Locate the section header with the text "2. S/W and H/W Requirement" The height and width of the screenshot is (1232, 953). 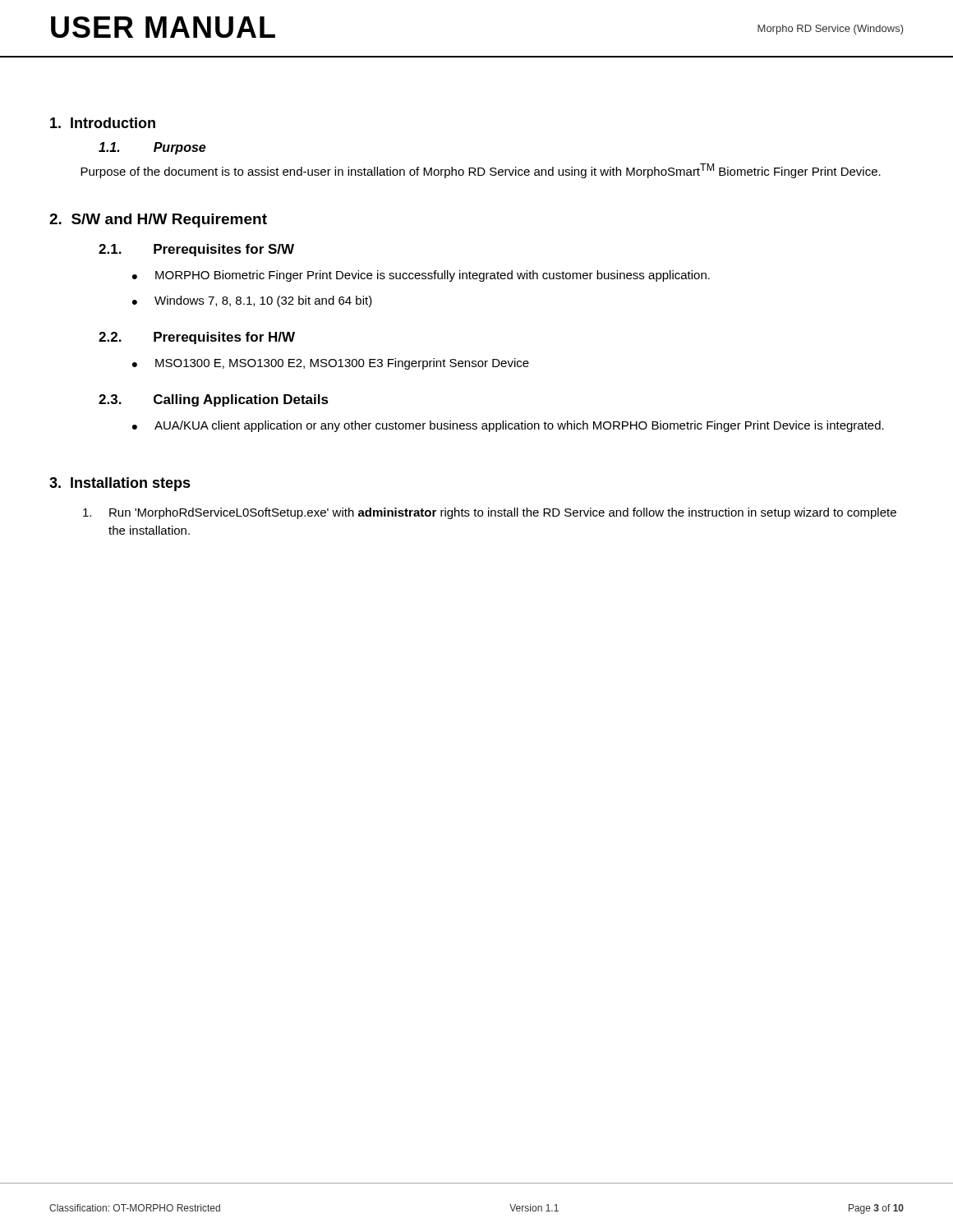click(158, 219)
